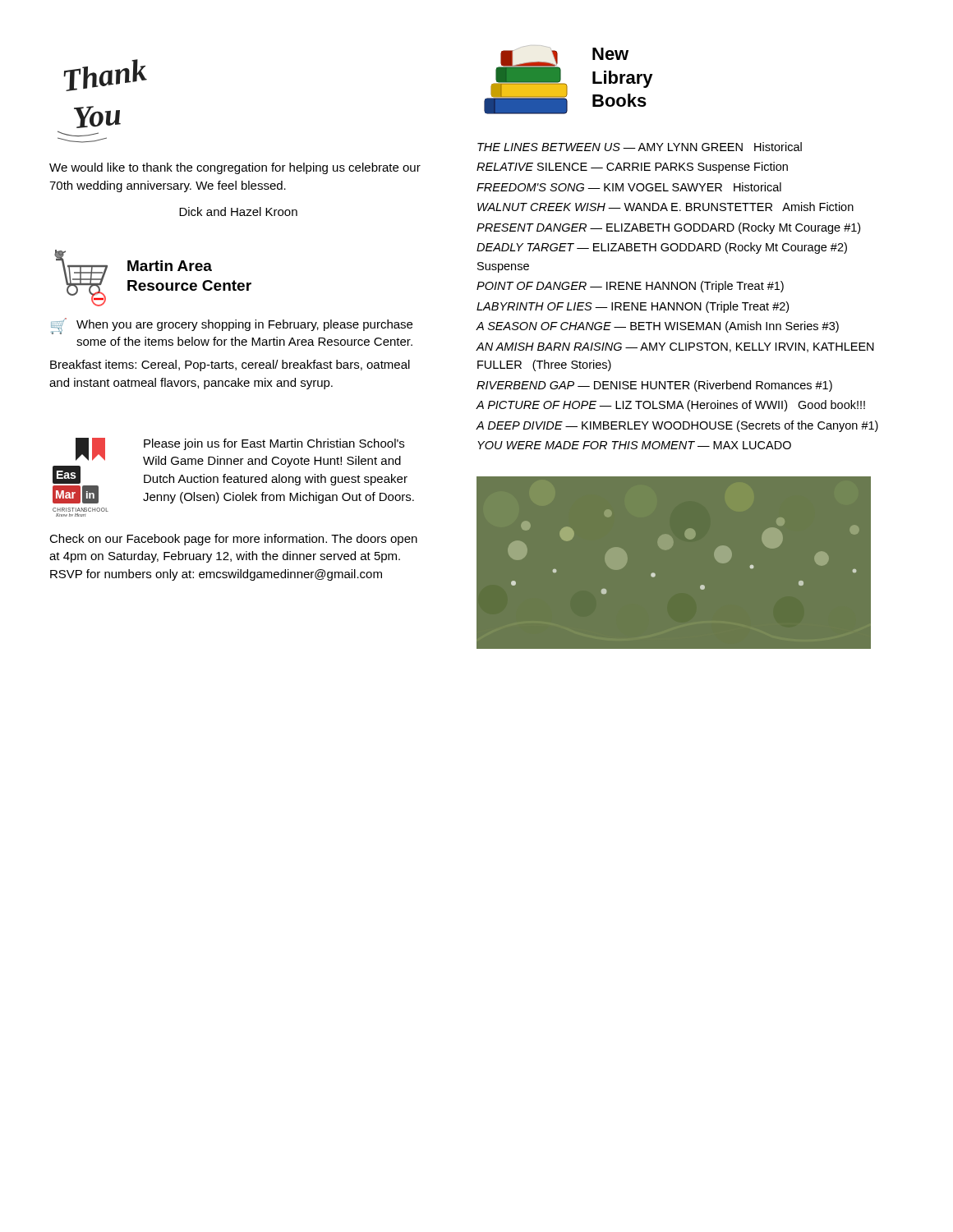Click on the text block that says "Check on our Facebook"

(233, 556)
